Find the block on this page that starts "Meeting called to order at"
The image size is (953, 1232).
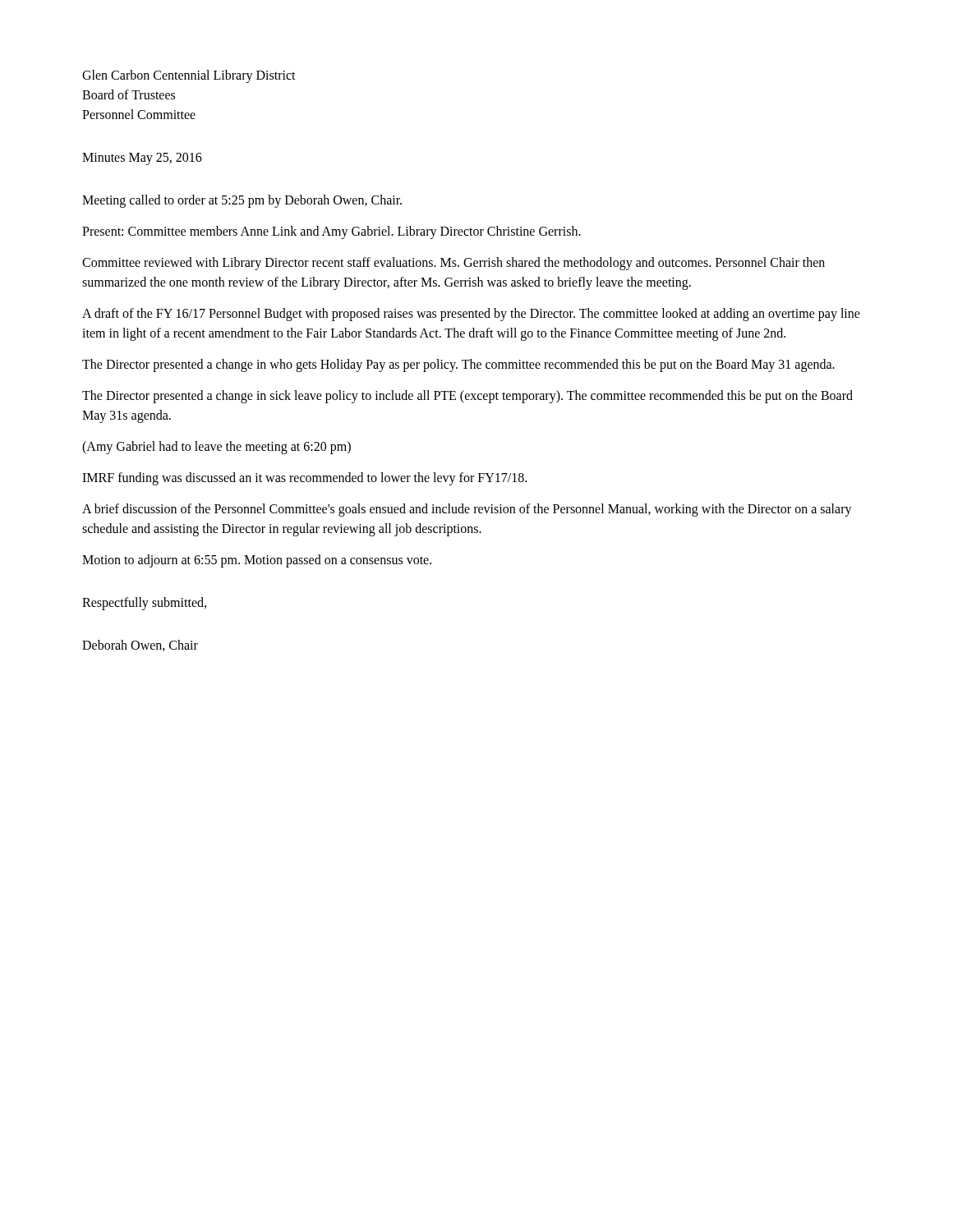point(242,201)
